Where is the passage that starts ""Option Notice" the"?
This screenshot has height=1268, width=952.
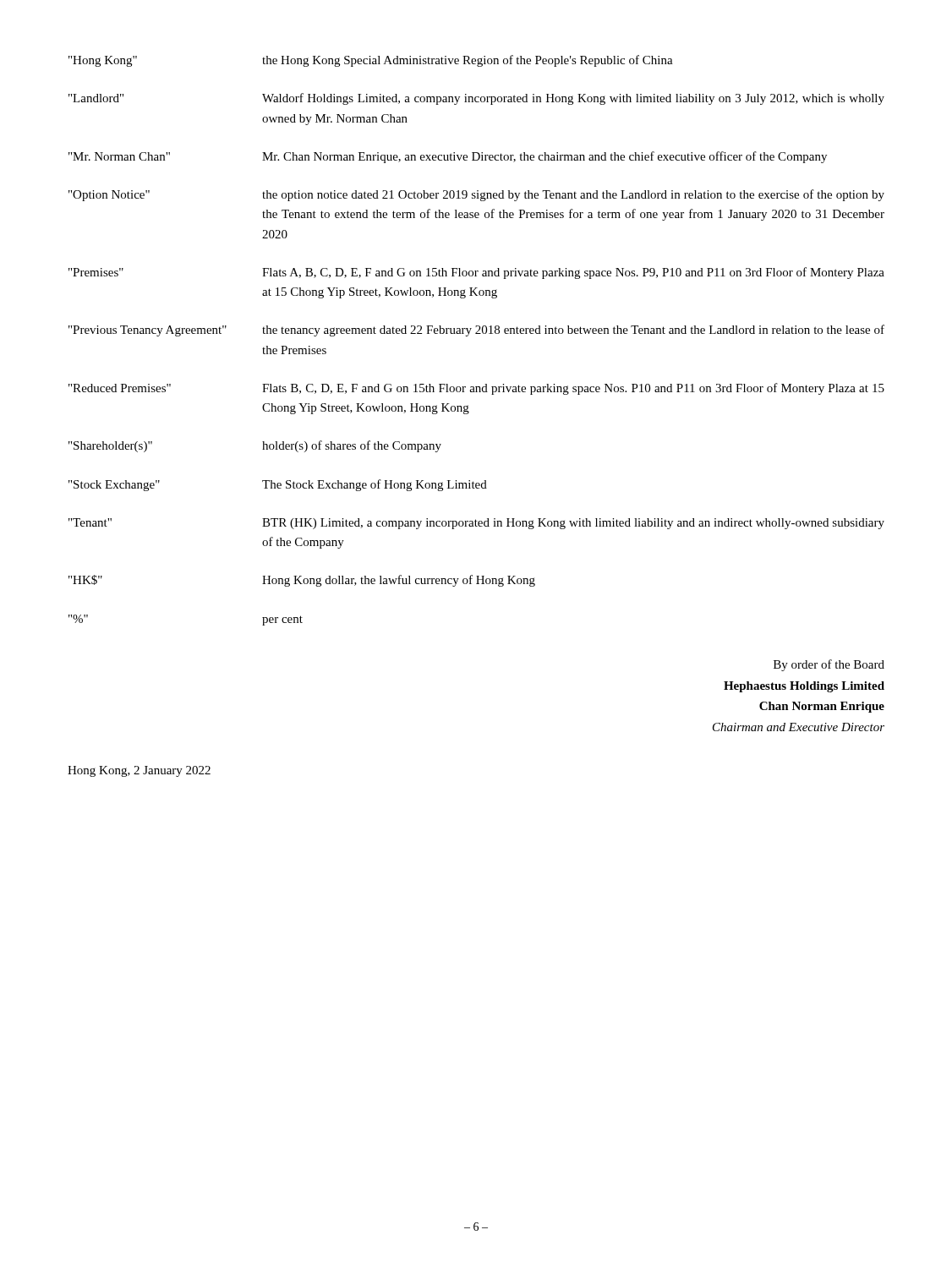476,215
